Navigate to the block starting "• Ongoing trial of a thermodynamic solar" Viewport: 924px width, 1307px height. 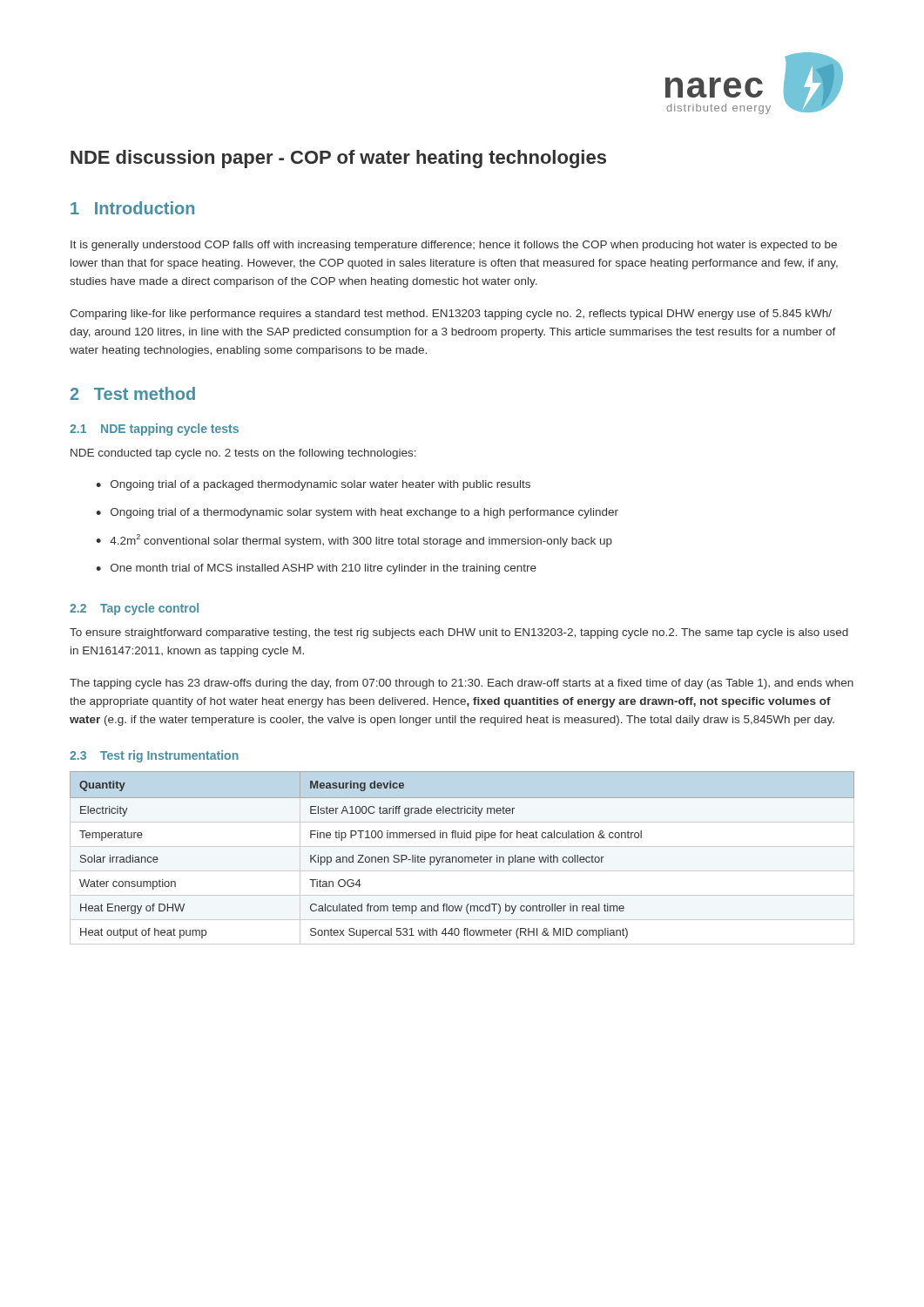357,515
